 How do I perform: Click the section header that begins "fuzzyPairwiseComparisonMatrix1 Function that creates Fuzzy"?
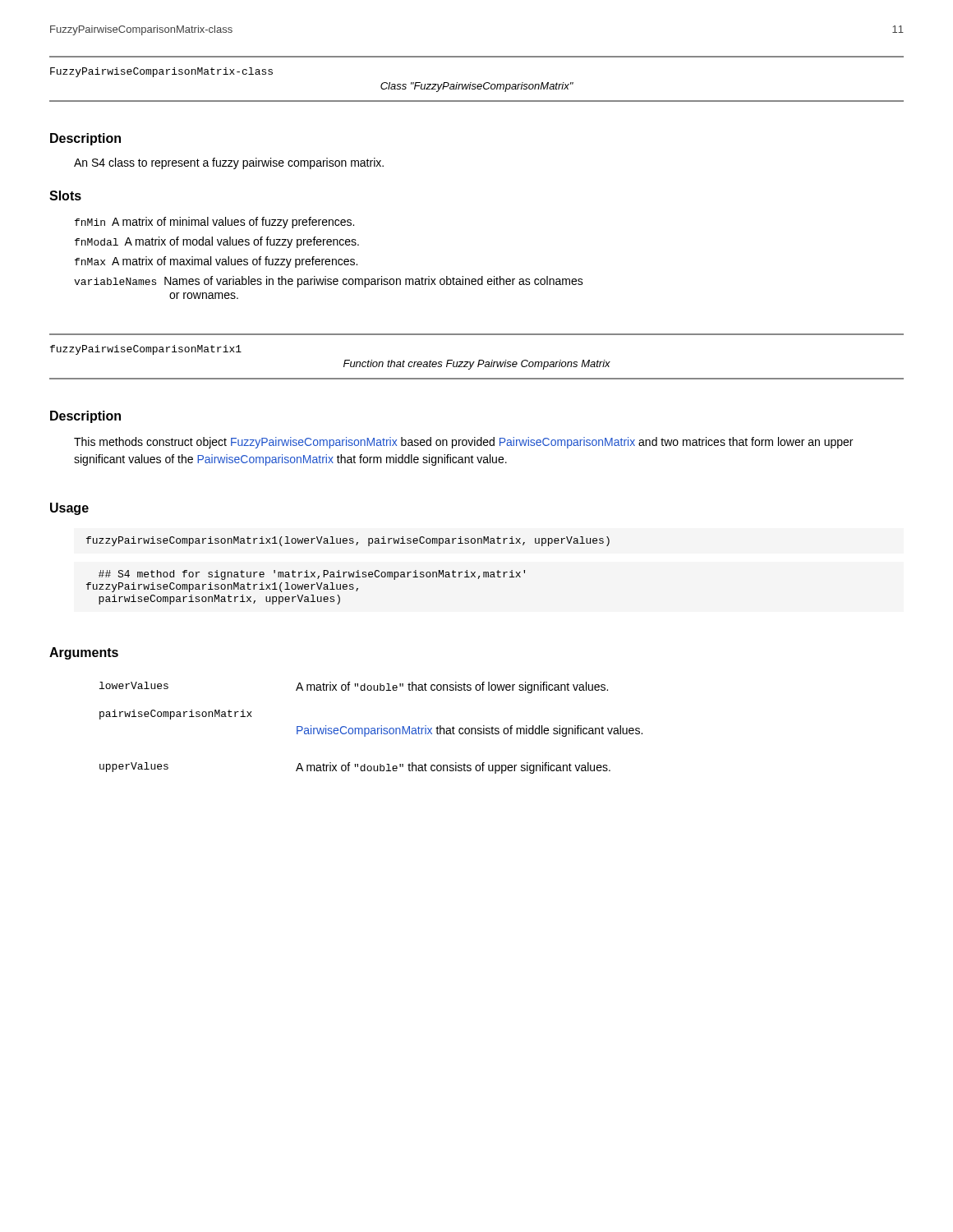[476, 356]
